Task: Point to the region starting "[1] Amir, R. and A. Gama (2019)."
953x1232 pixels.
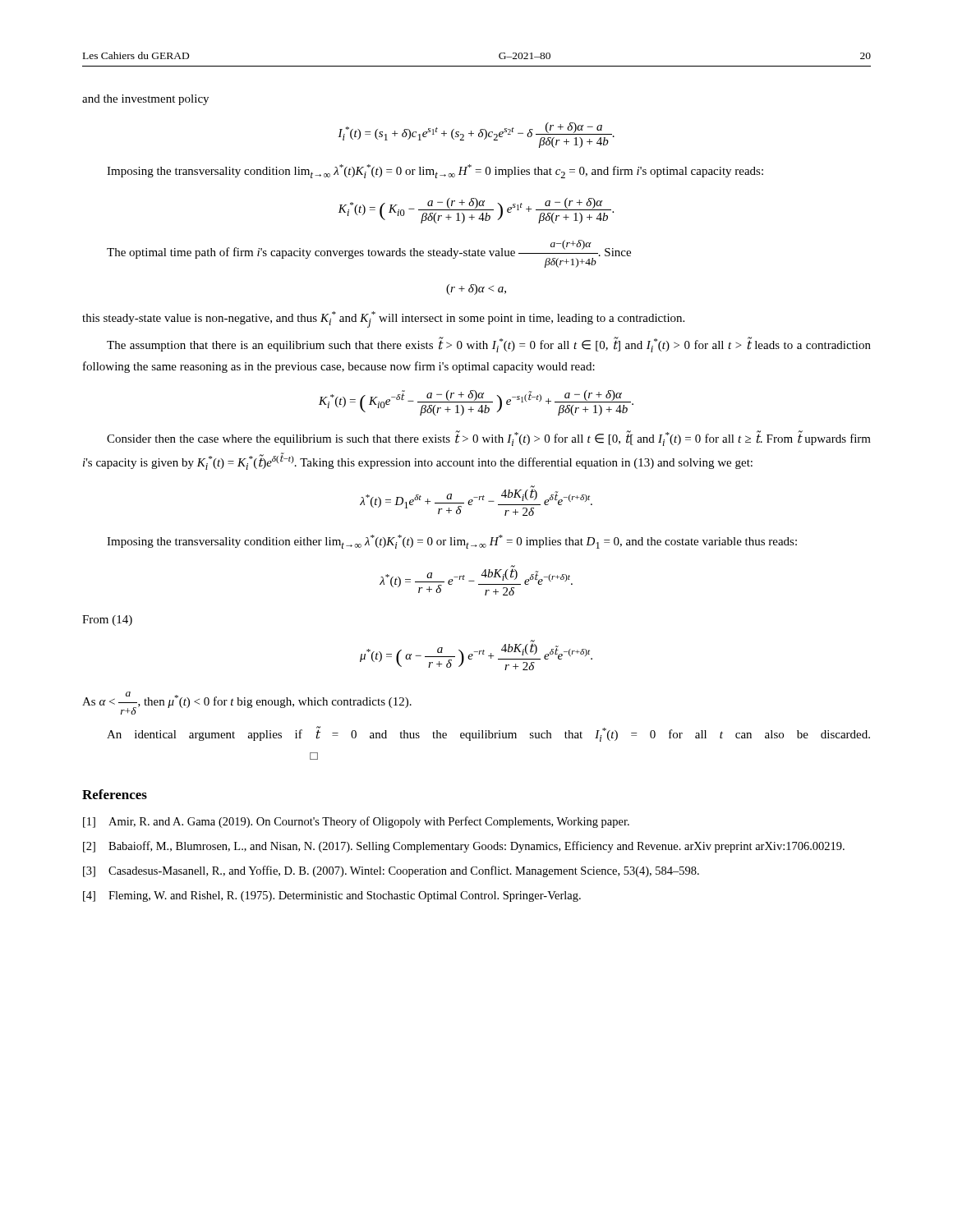Action: (476, 822)
